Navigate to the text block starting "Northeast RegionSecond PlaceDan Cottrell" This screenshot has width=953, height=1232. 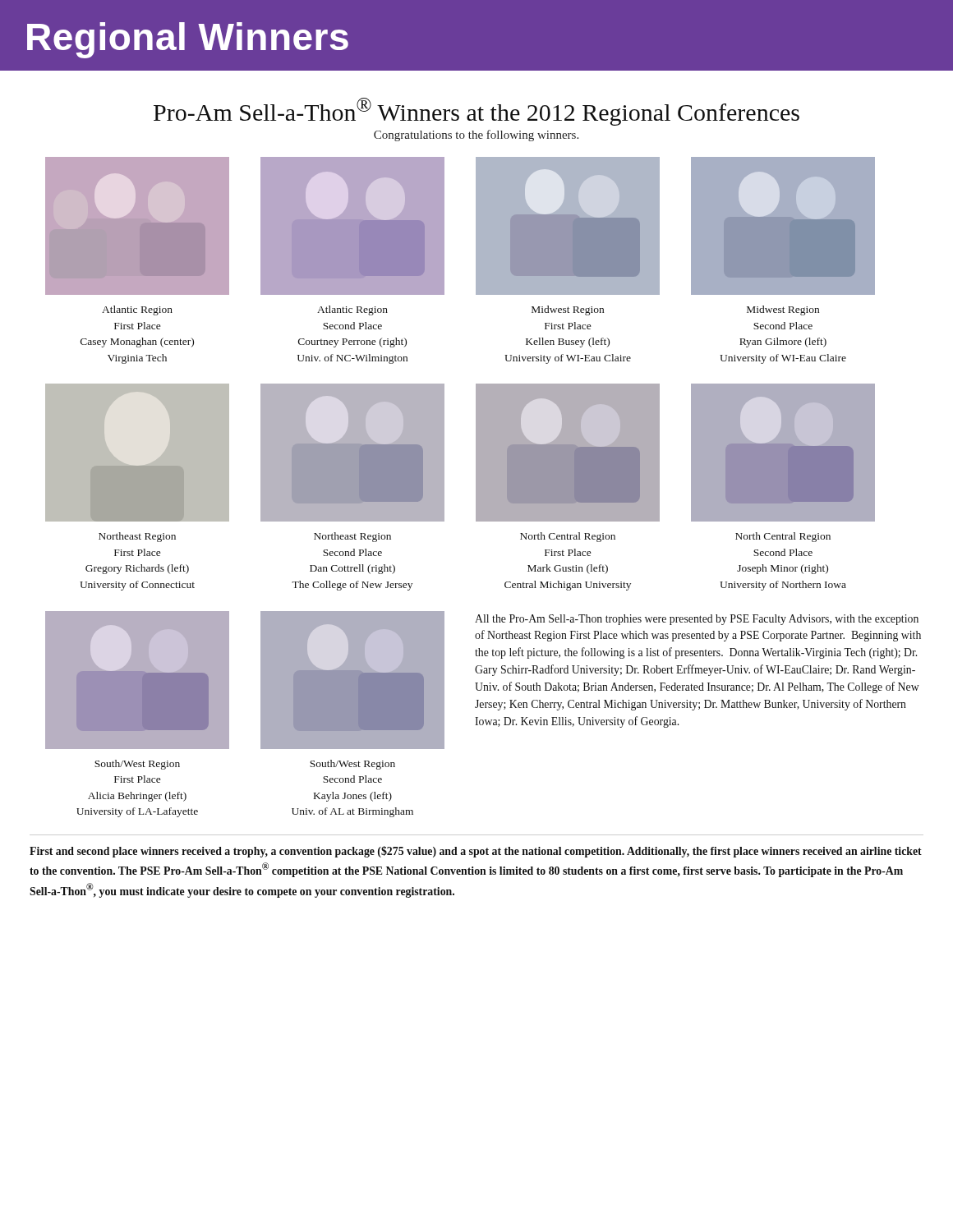[x=352, y=560]
